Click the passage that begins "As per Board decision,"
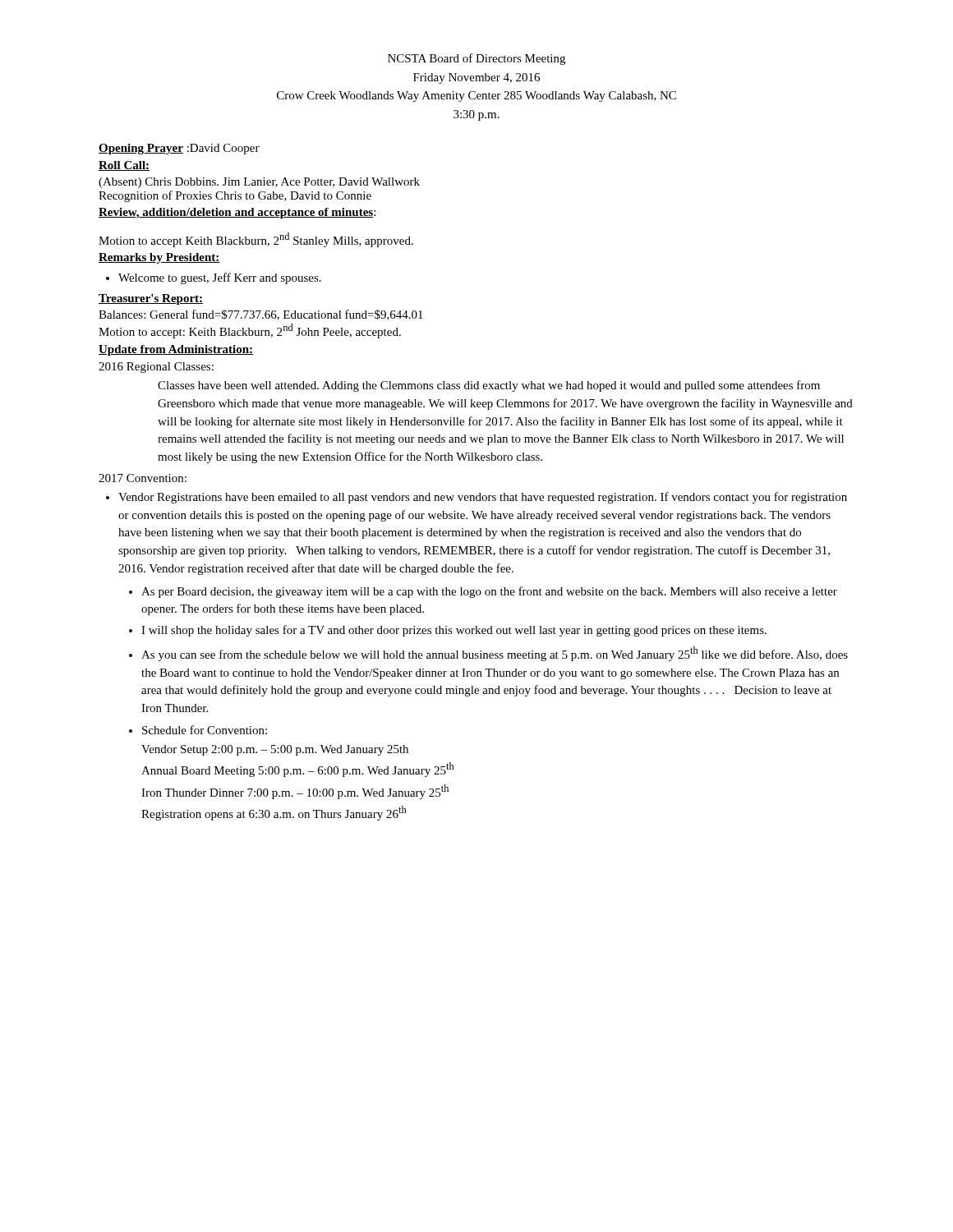 tap(489, 600)
